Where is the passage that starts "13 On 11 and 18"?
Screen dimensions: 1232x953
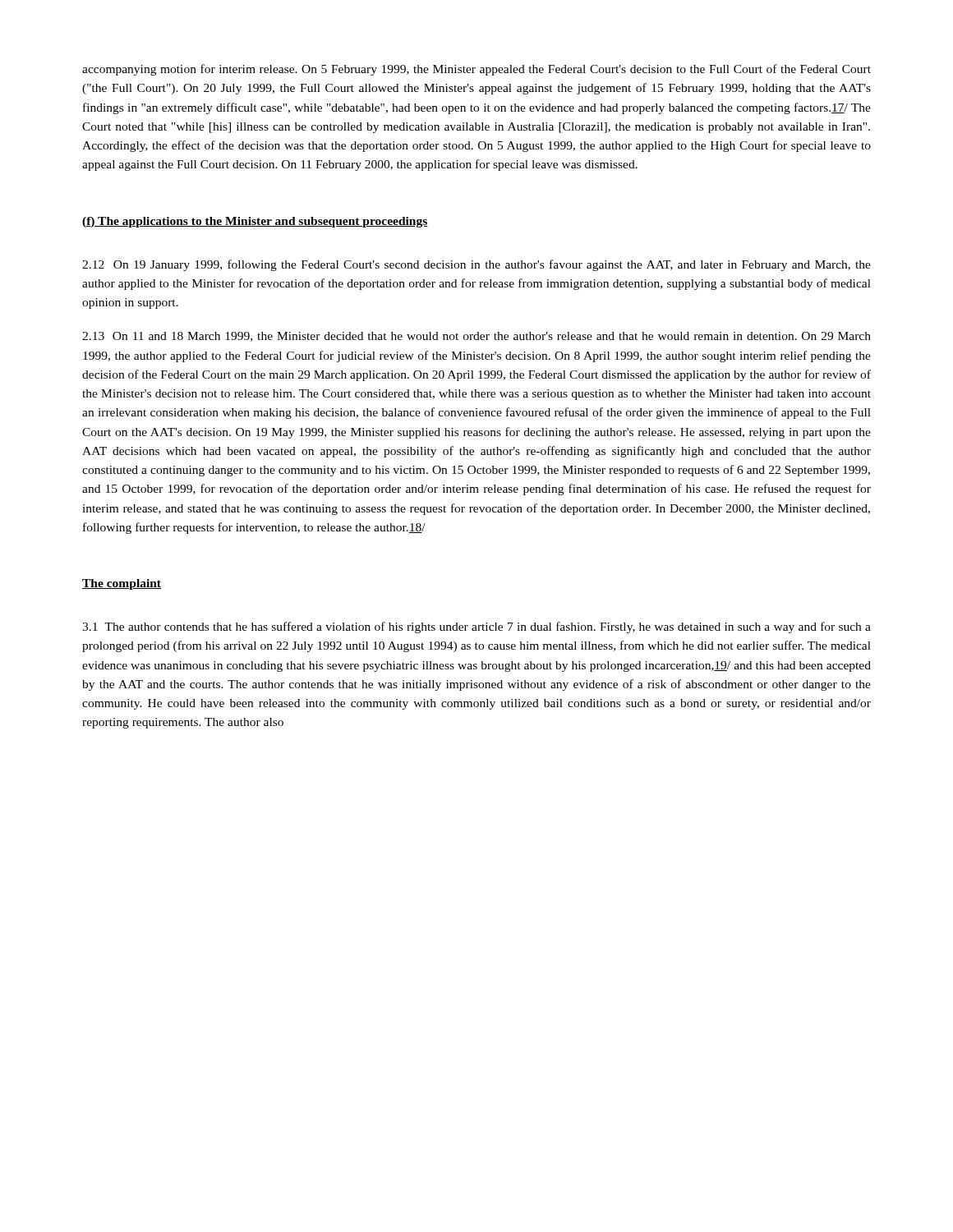point(476,431)
